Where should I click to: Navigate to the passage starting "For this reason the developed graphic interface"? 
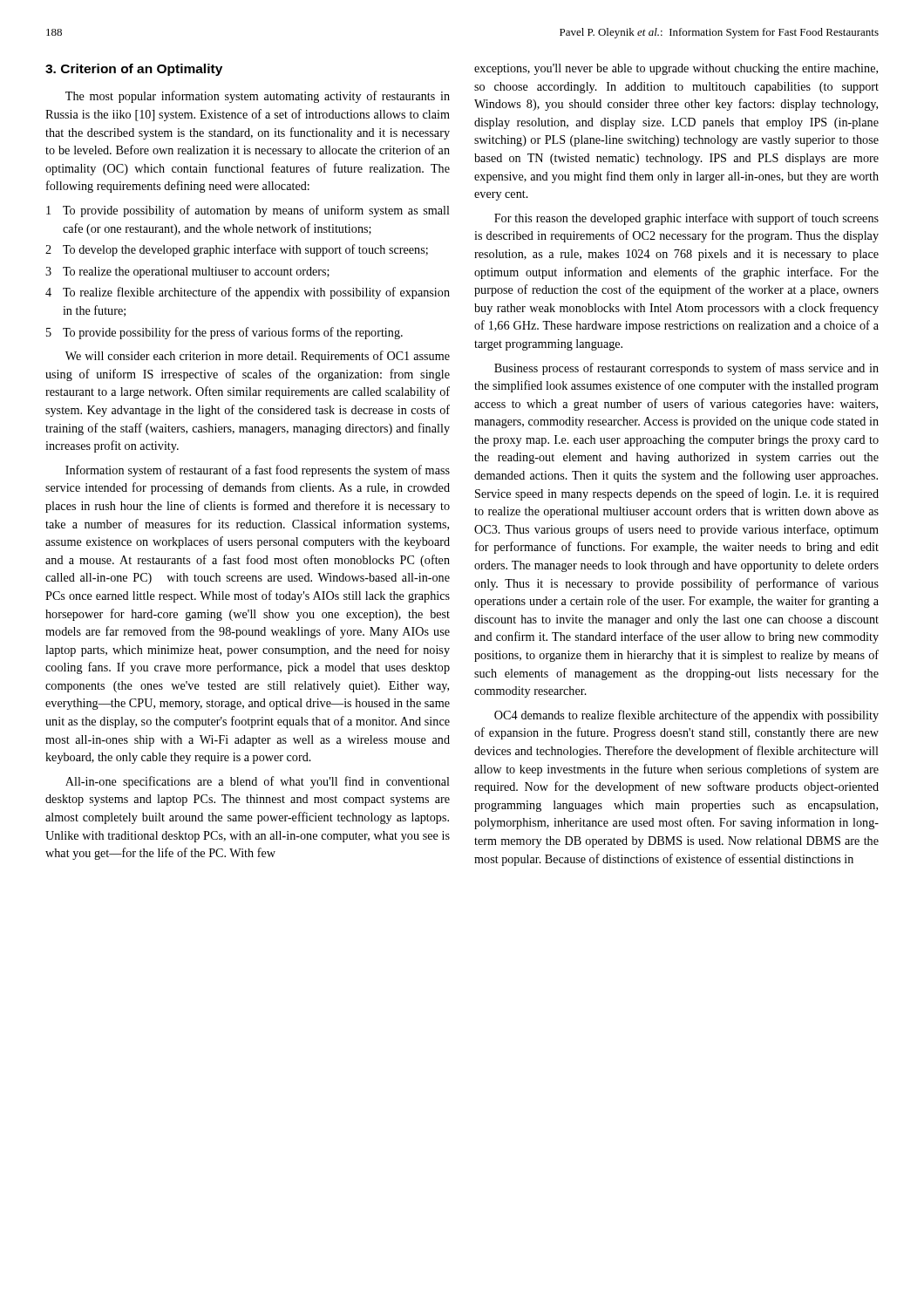(x=676, y=281)
